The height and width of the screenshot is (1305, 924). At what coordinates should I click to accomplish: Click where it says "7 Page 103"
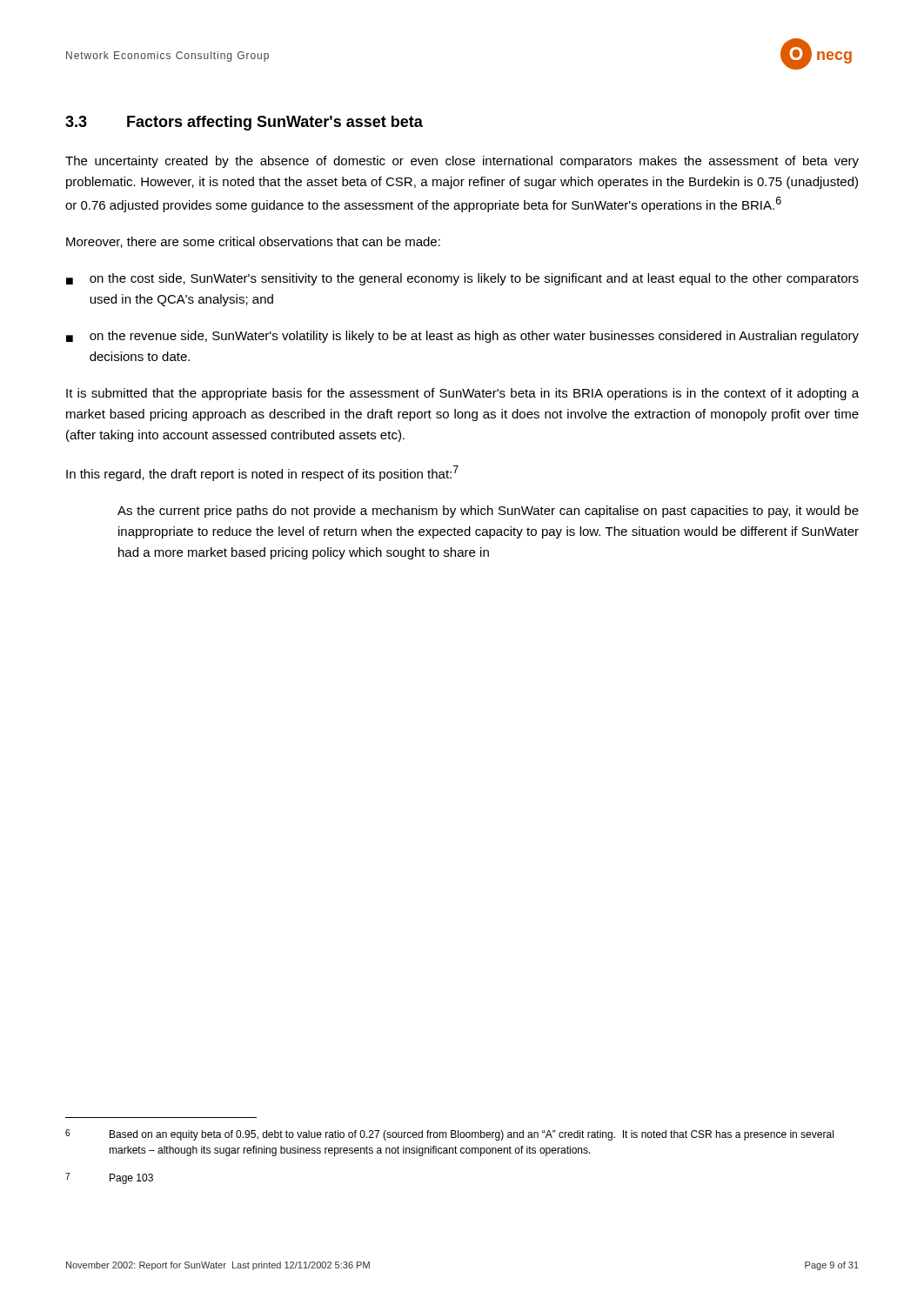[x=109, y=1179]
